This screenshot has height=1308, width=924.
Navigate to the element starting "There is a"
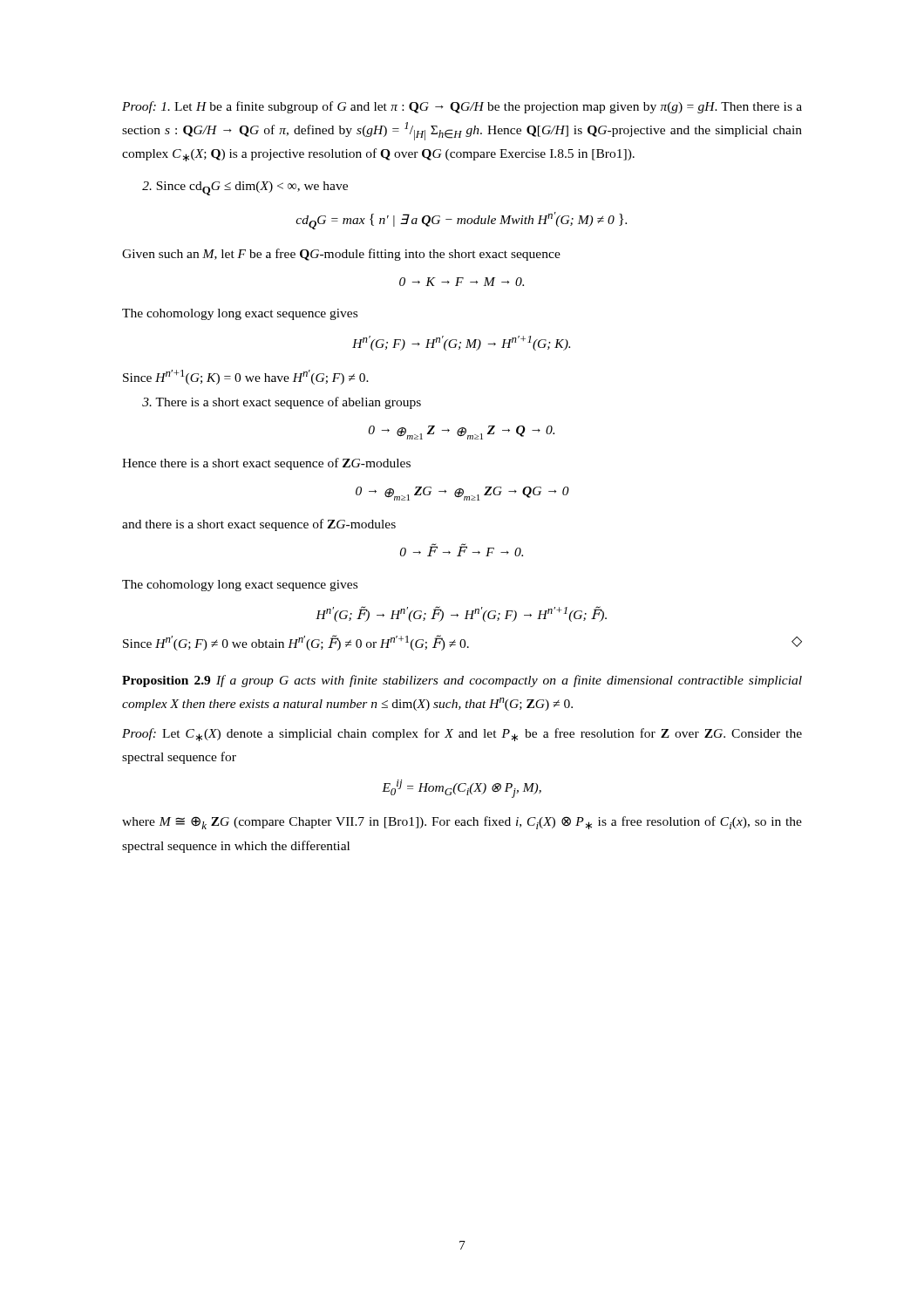point(282,402)
